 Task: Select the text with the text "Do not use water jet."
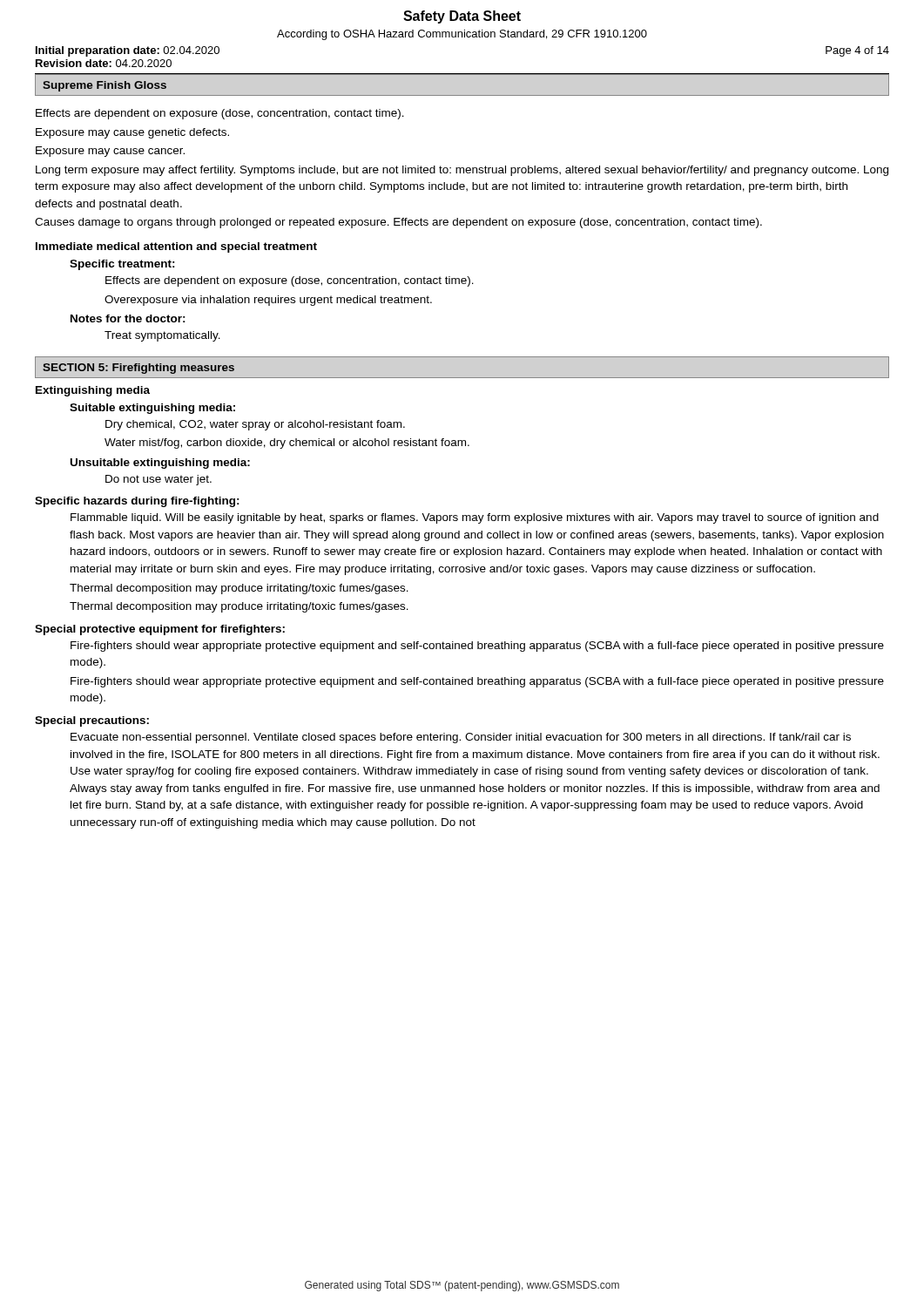pyautogui.click(x=158, y=479)
